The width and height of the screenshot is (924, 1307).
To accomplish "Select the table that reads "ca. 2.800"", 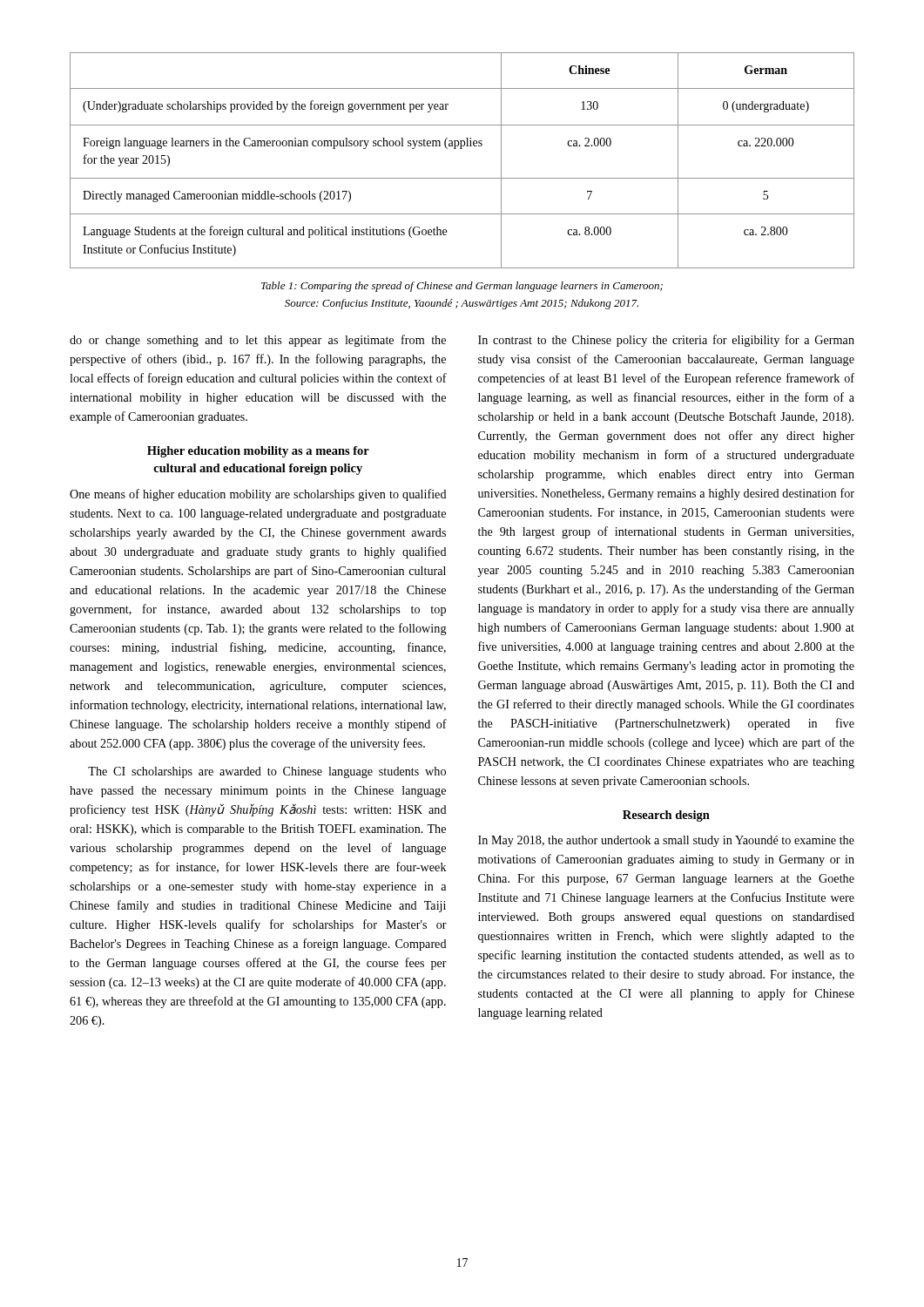I will 462,160.
